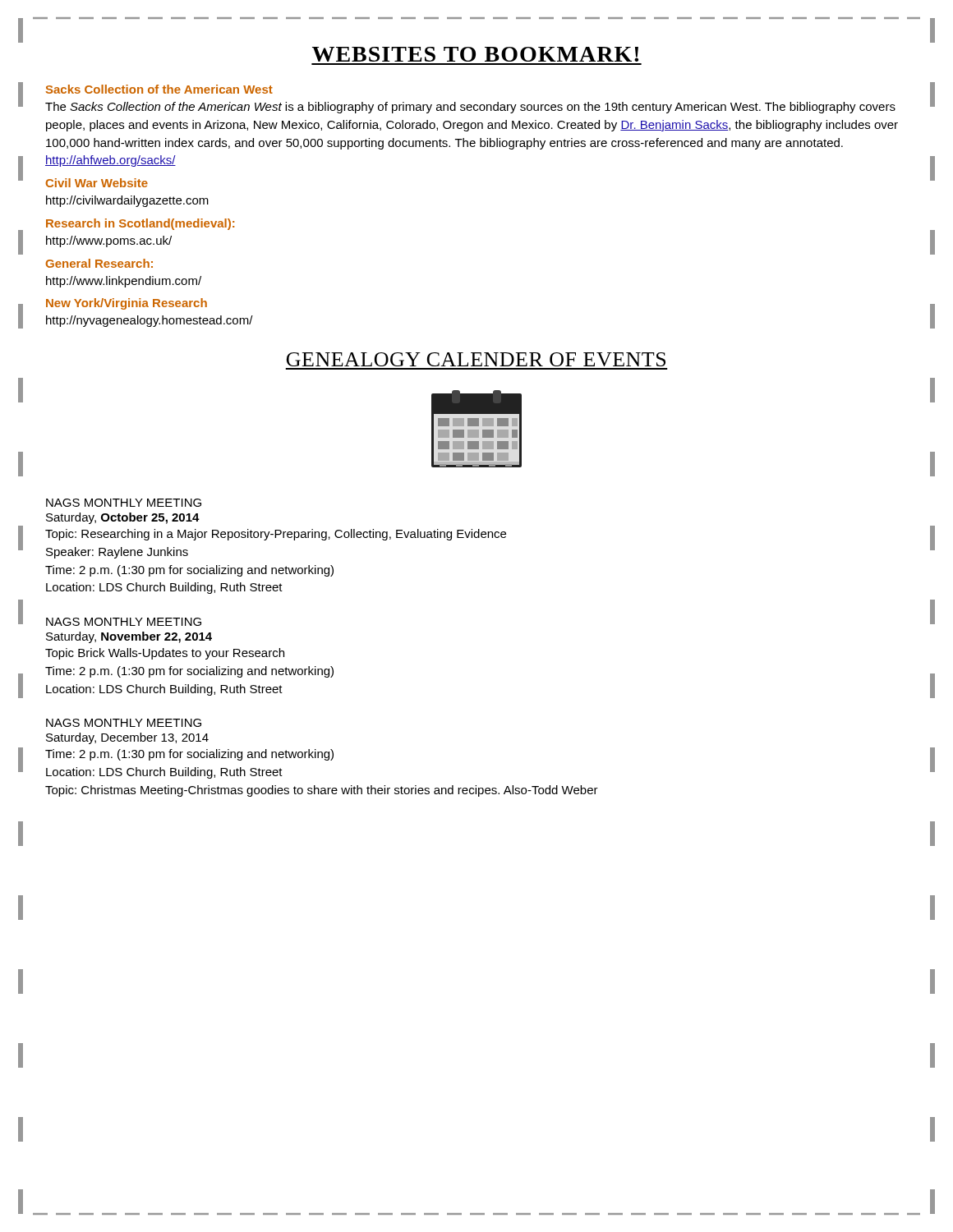
Task: Select the passage starting "General Research:"
Action: [100, 263]
